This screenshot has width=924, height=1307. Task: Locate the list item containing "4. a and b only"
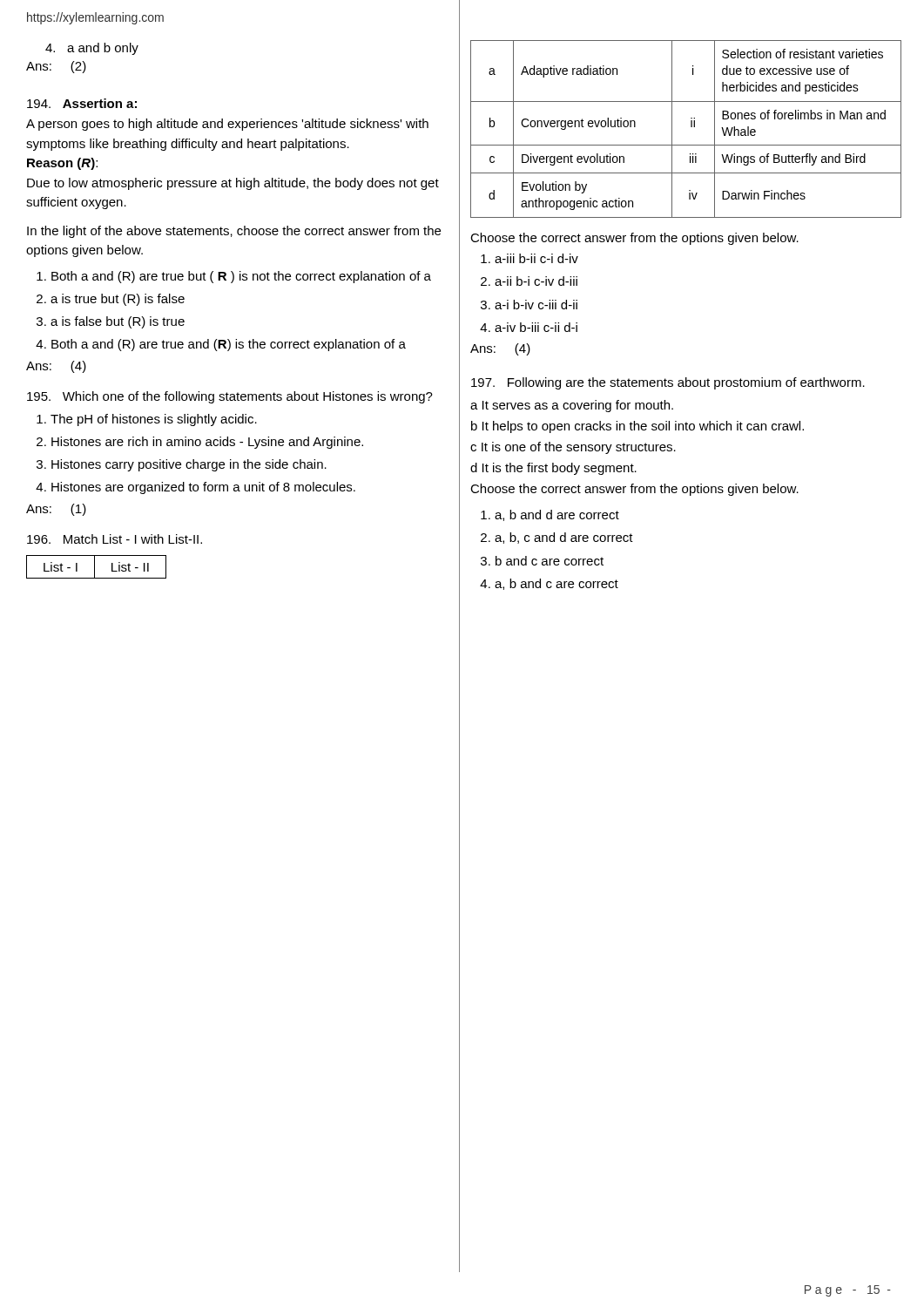pos(92,48)
